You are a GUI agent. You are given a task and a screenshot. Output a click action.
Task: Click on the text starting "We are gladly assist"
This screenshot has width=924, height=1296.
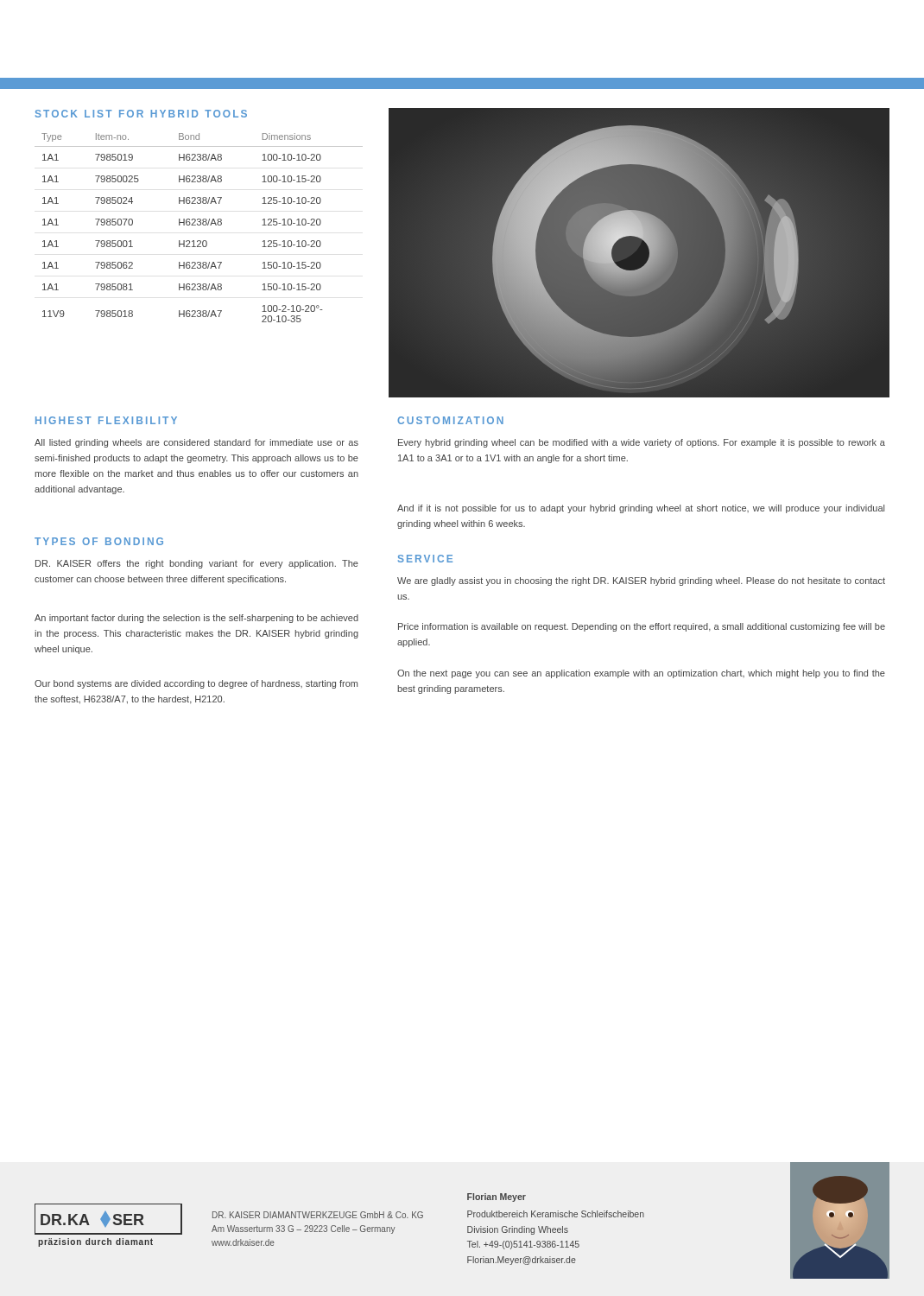(x=641, y=588)
